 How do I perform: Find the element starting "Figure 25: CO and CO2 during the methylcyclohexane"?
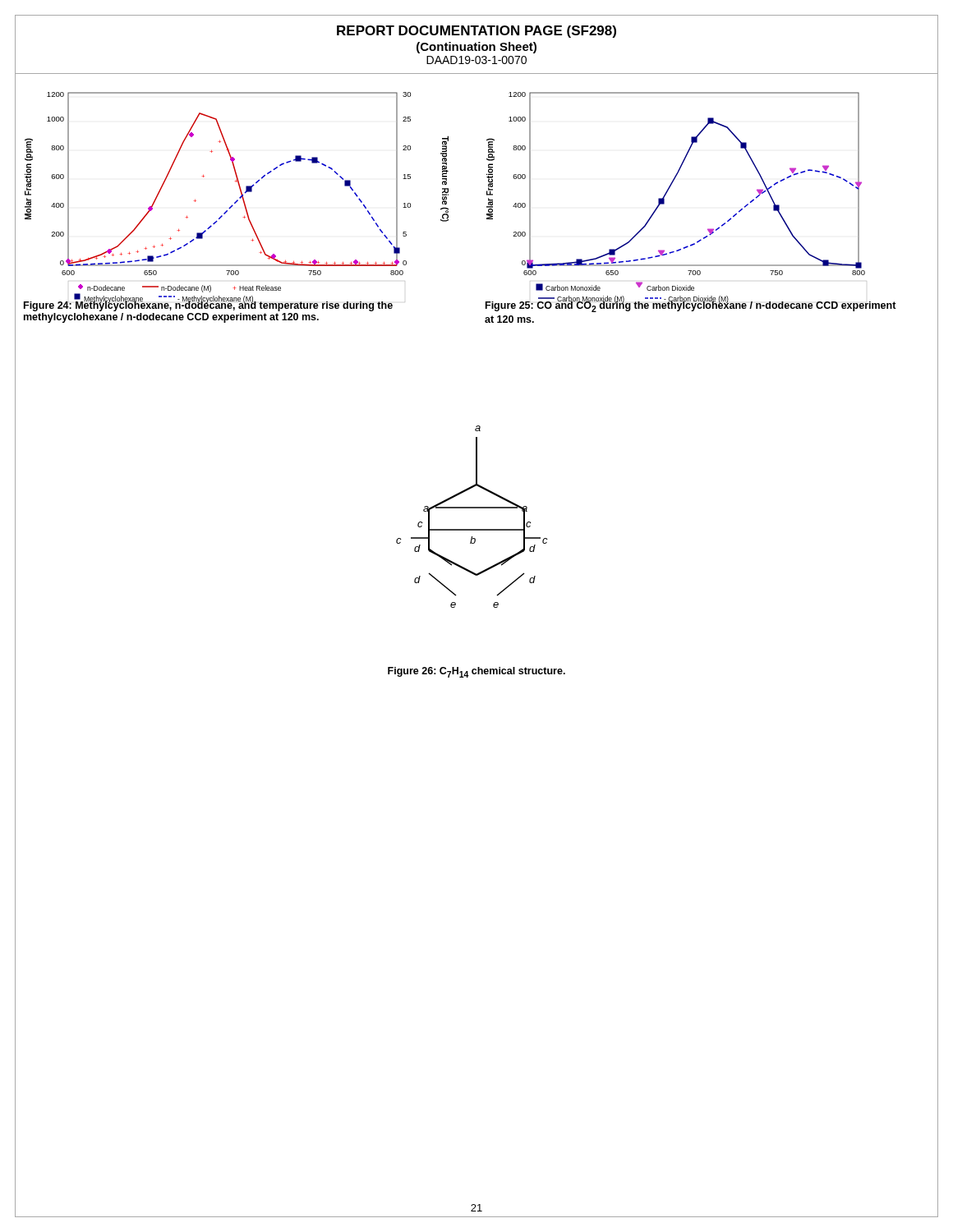[690, 312]
